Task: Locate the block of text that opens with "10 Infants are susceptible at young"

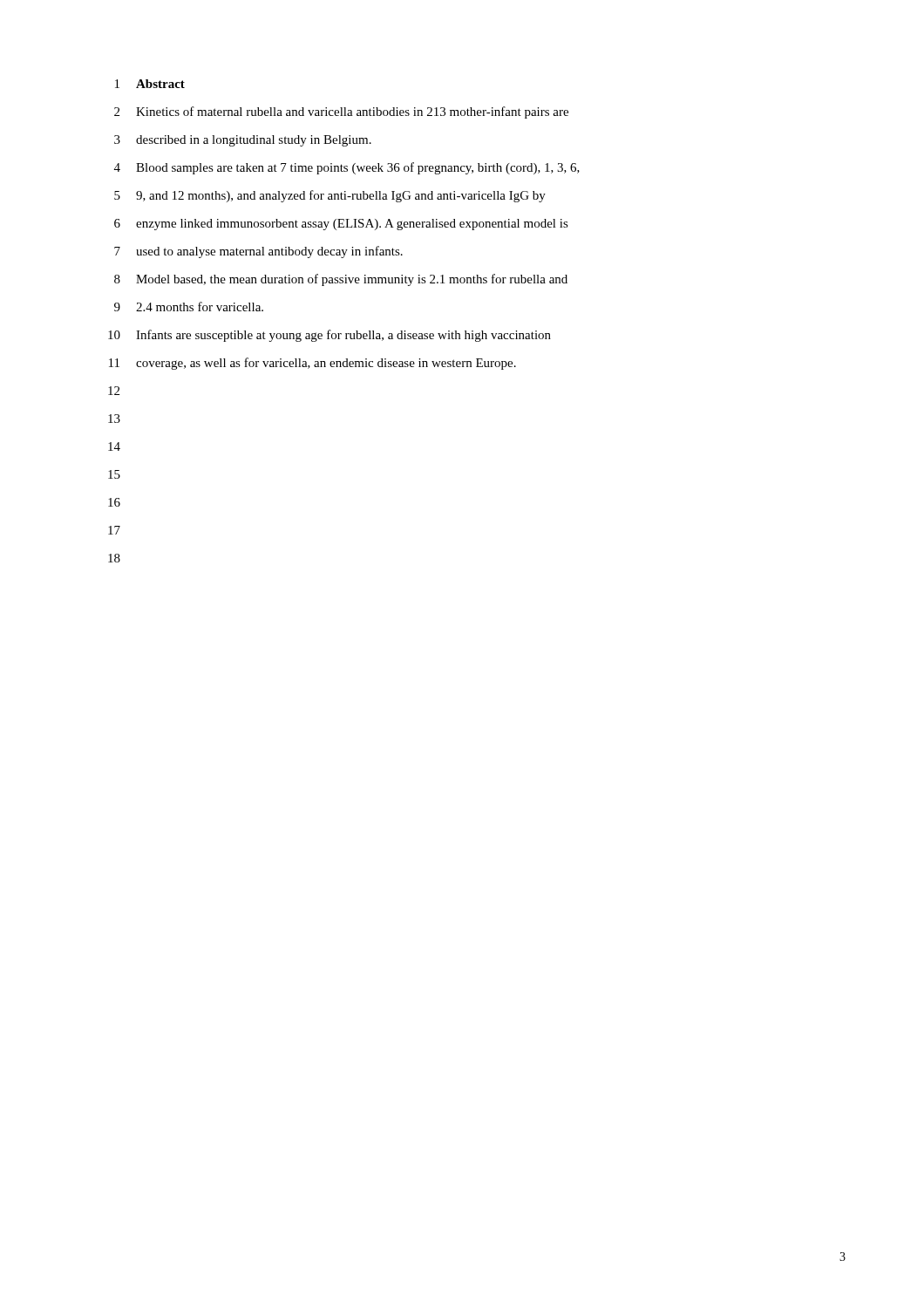Action: (466, 335)
